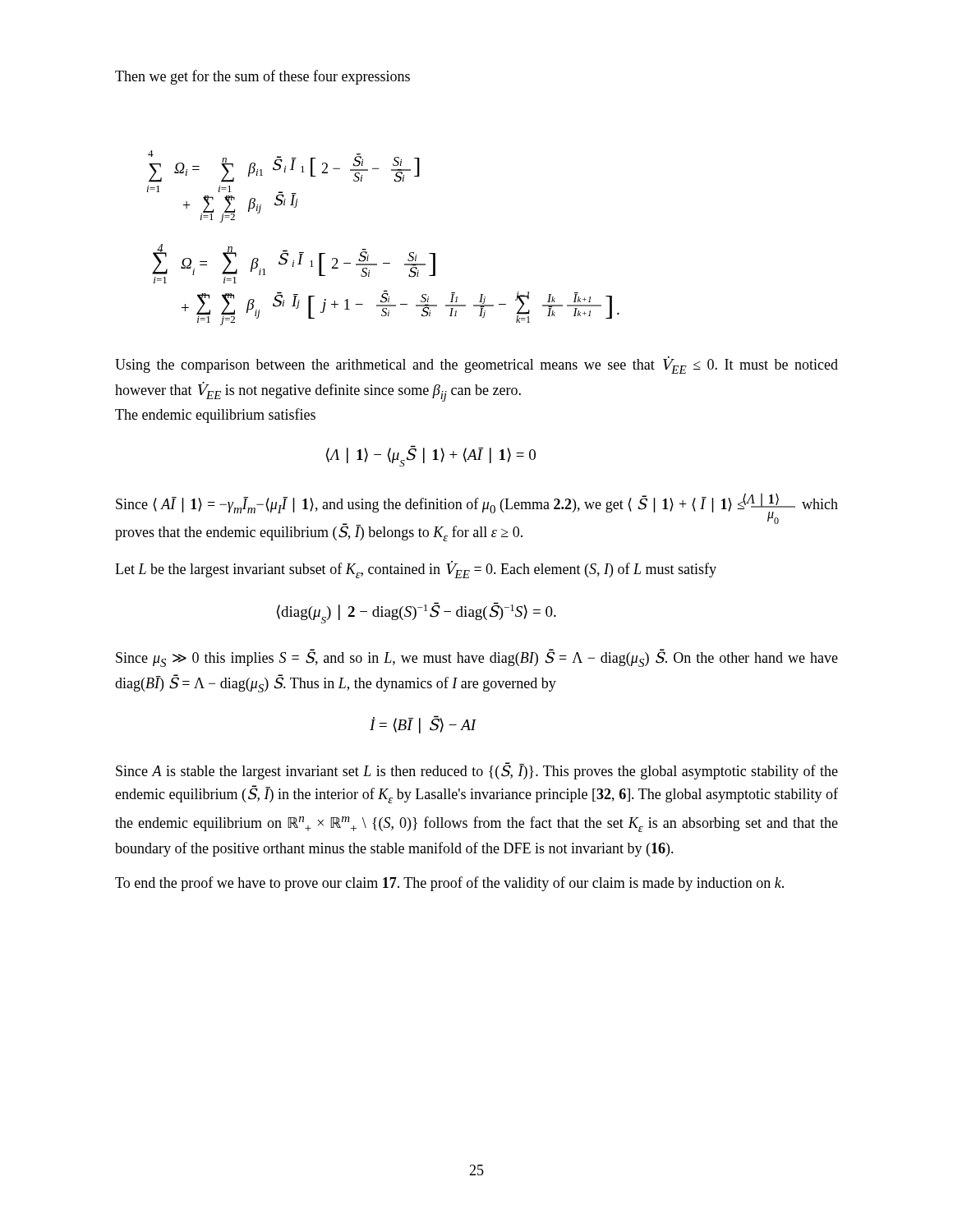This screenshot has height=1232, width=953.
Task: Click on the formula containing "⟨diag(μS) ∣ 2 − diag(S)−1S̄ − diag(S̄)−1S⟩"
Action: [x=476, y=611]
